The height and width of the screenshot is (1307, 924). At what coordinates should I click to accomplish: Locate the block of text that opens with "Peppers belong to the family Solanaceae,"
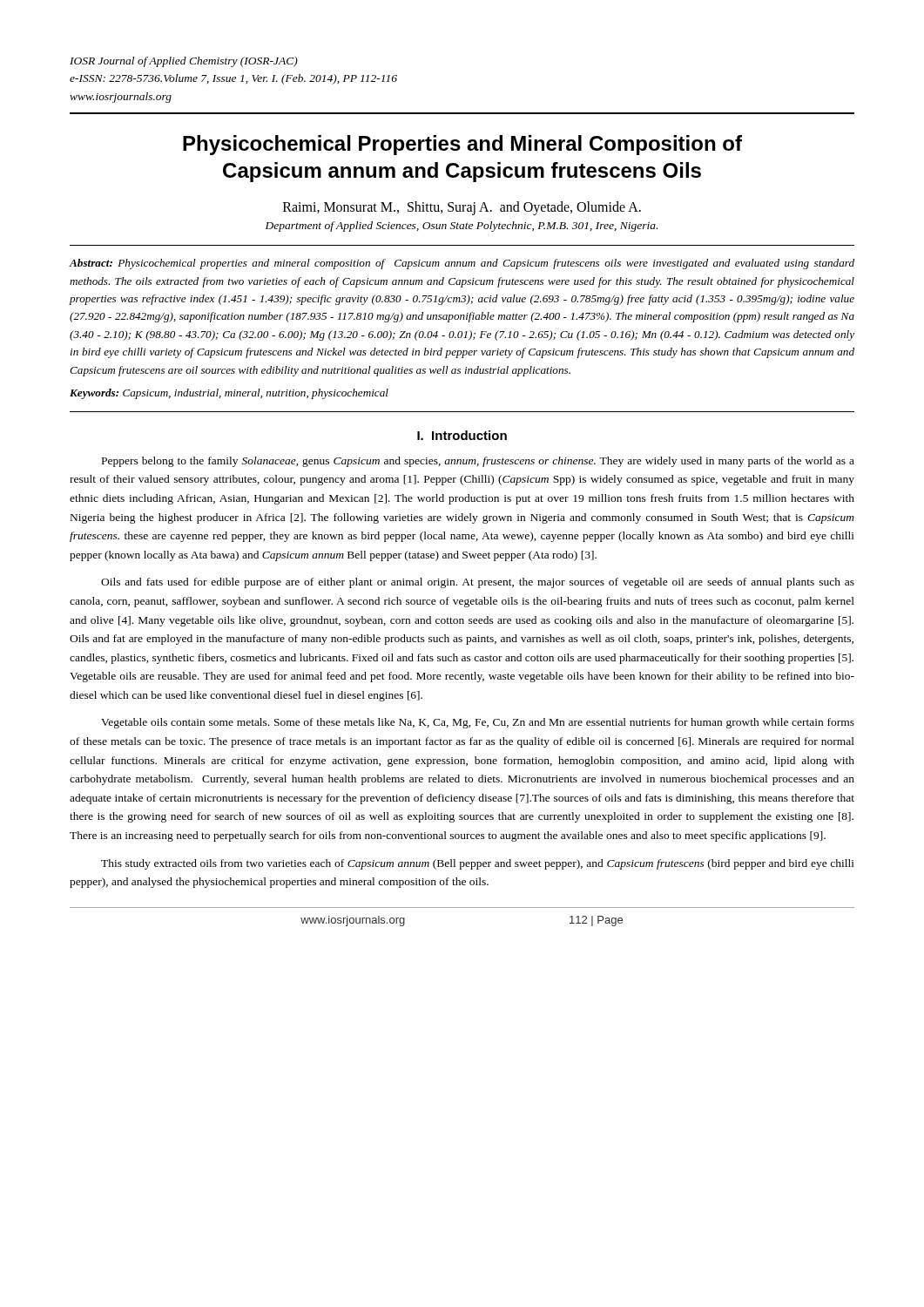(x=462, y=507)
